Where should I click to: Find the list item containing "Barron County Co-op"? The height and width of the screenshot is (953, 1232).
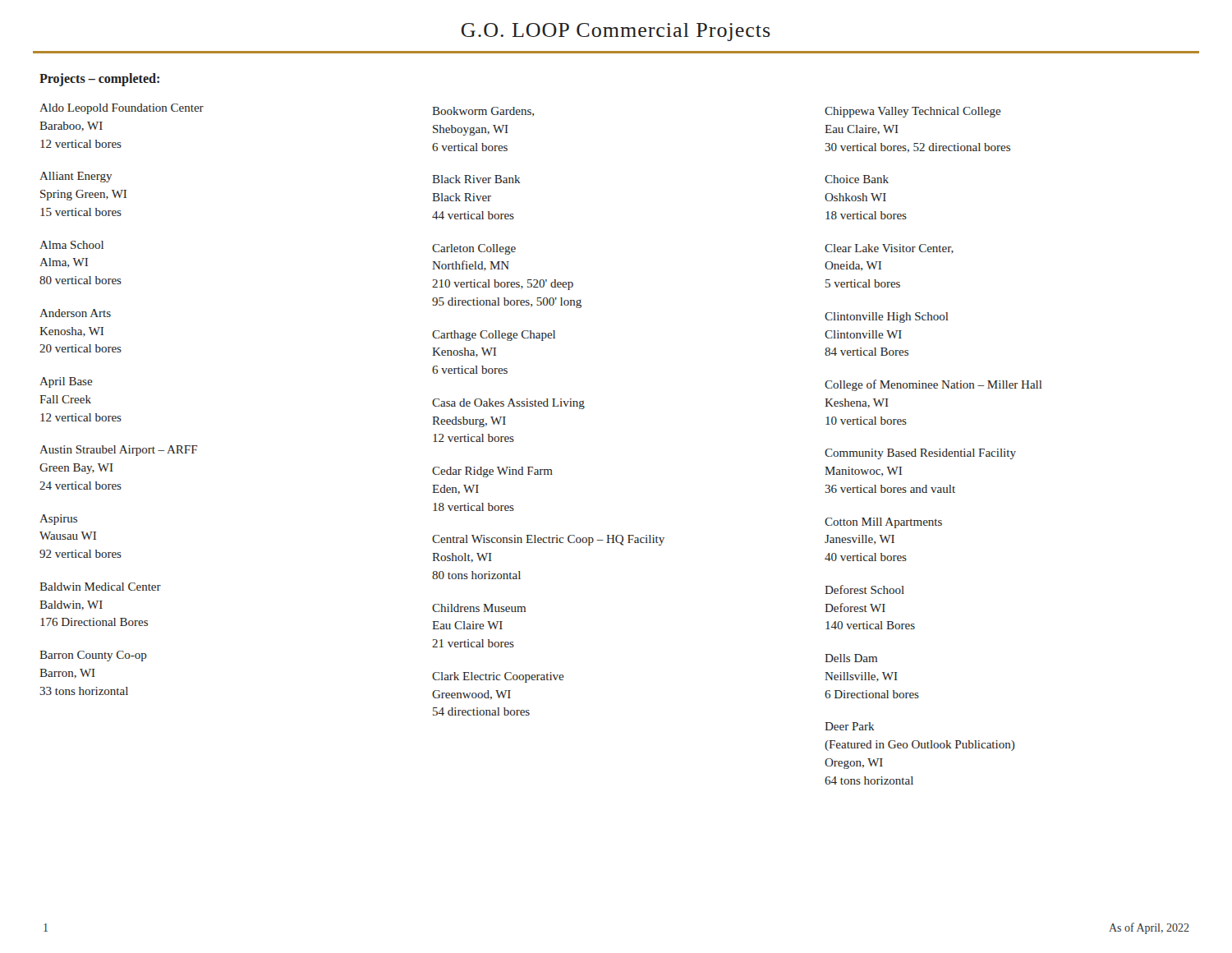point(93,673)
